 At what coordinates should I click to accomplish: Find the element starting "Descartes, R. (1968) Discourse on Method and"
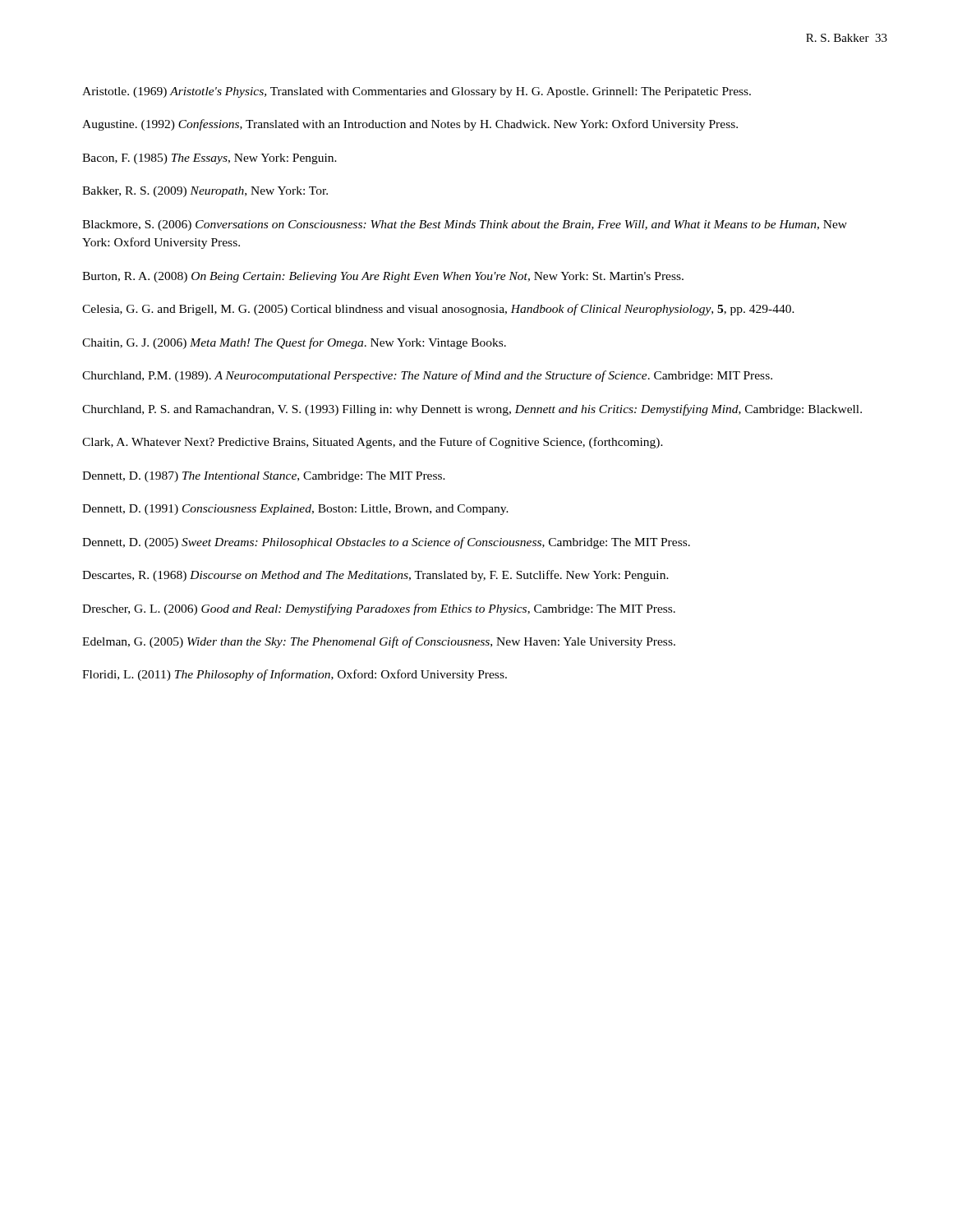376,575
